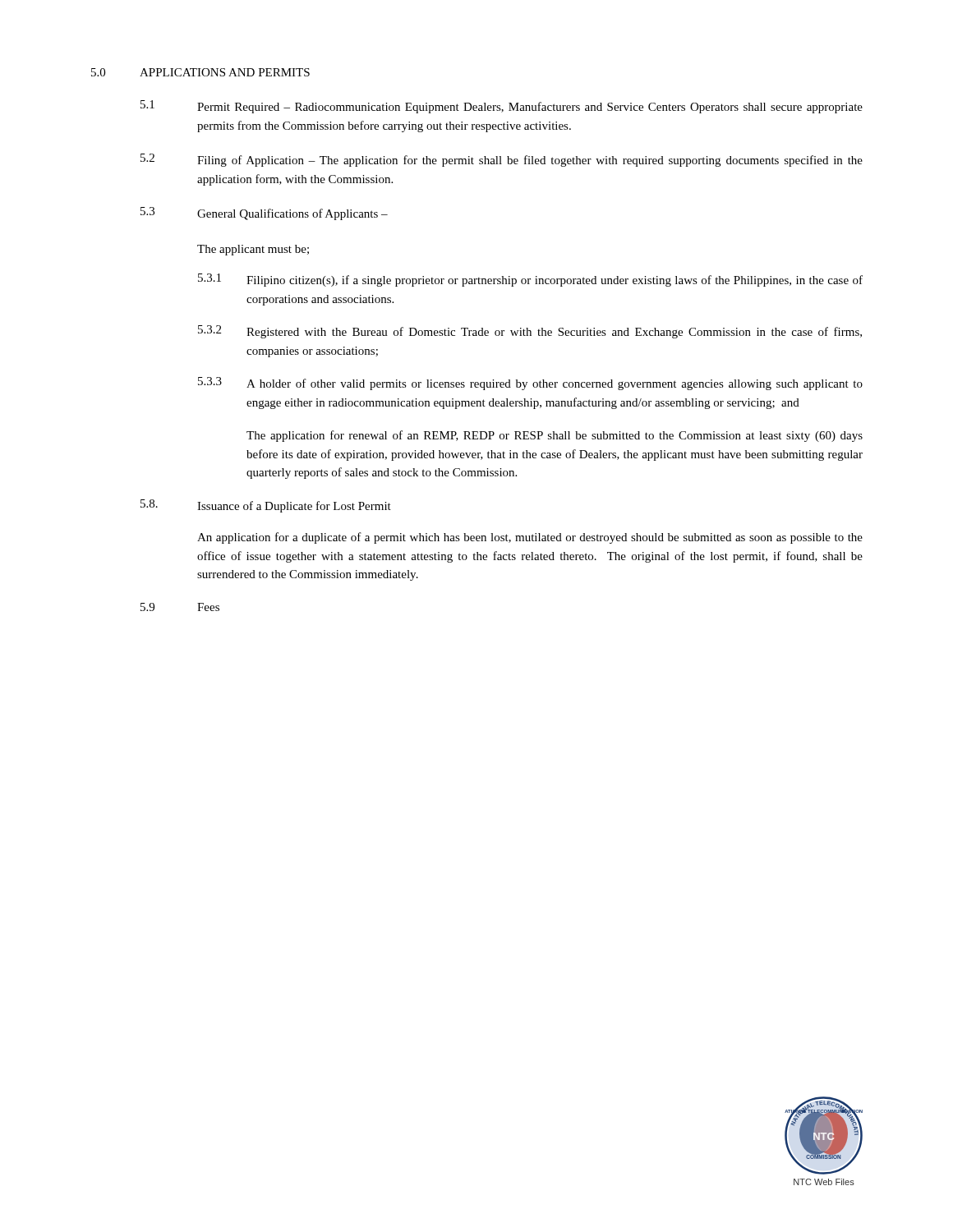Screen dimensions: 1232x953
Task: Find the text block starting "5.9 Fees"
Action: (152, 607)
